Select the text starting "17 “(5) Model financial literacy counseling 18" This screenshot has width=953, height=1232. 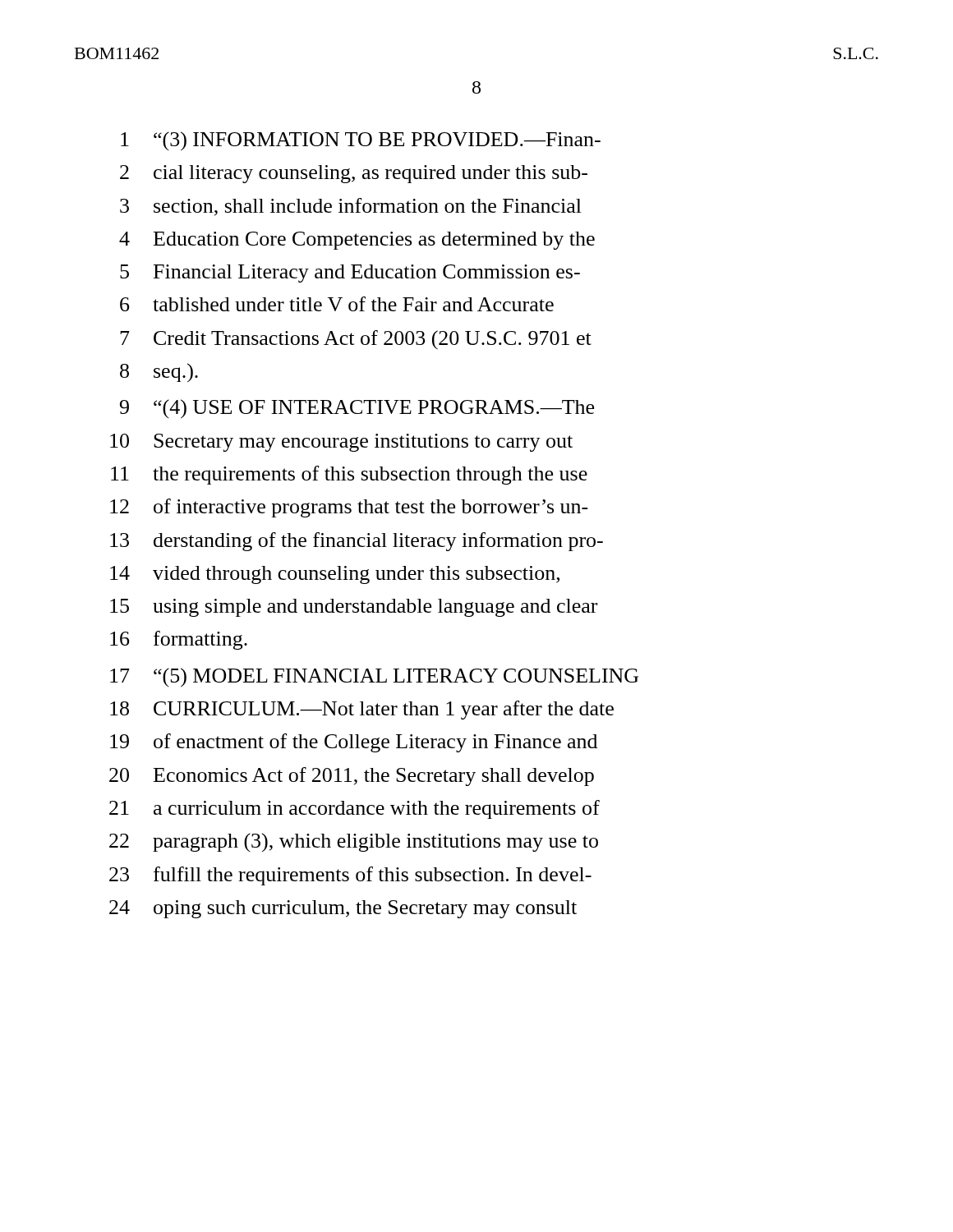click(x=476, y=792)
